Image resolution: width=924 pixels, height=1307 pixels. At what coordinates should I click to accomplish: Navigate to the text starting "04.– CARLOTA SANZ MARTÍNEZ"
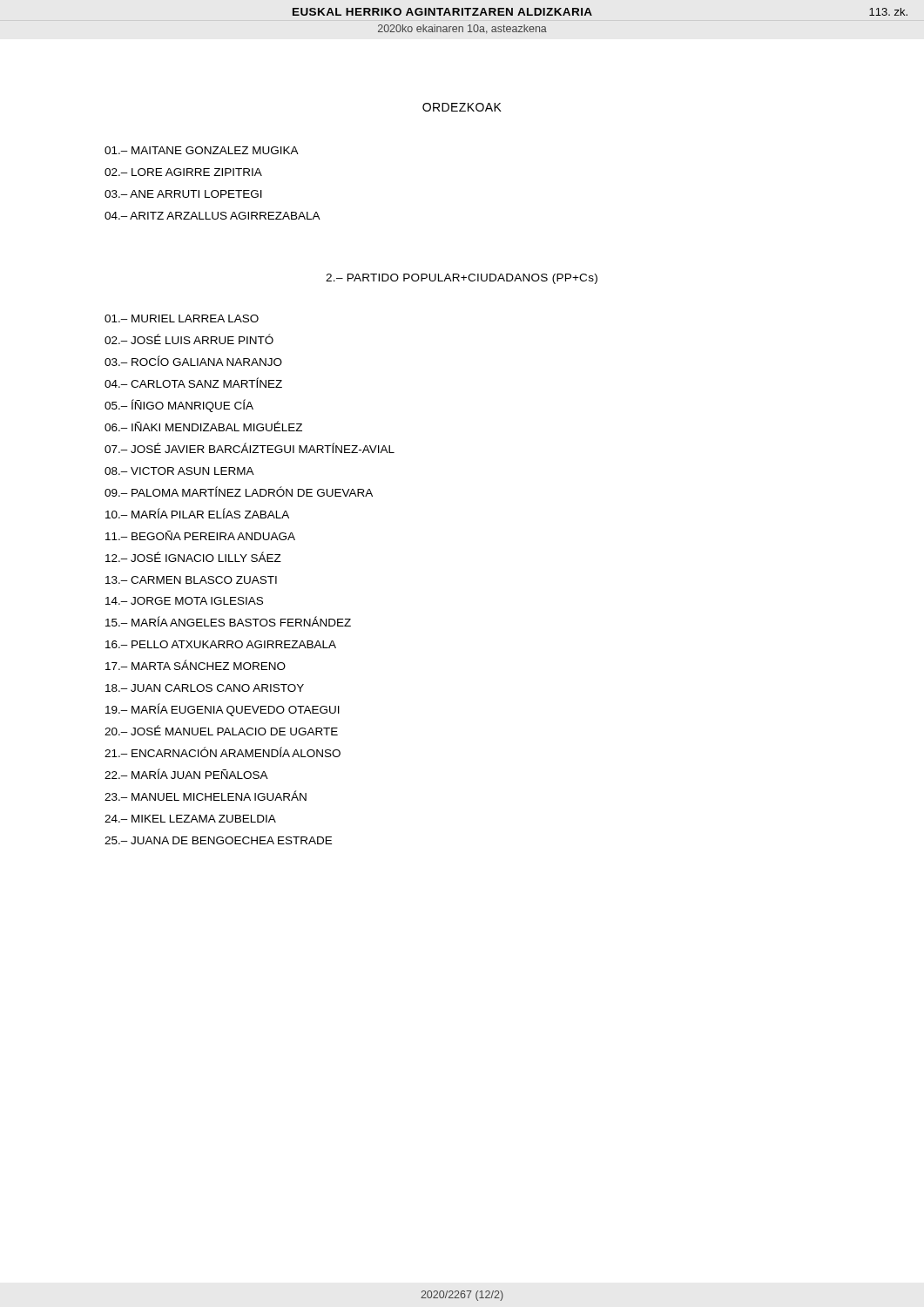[193, 384]
